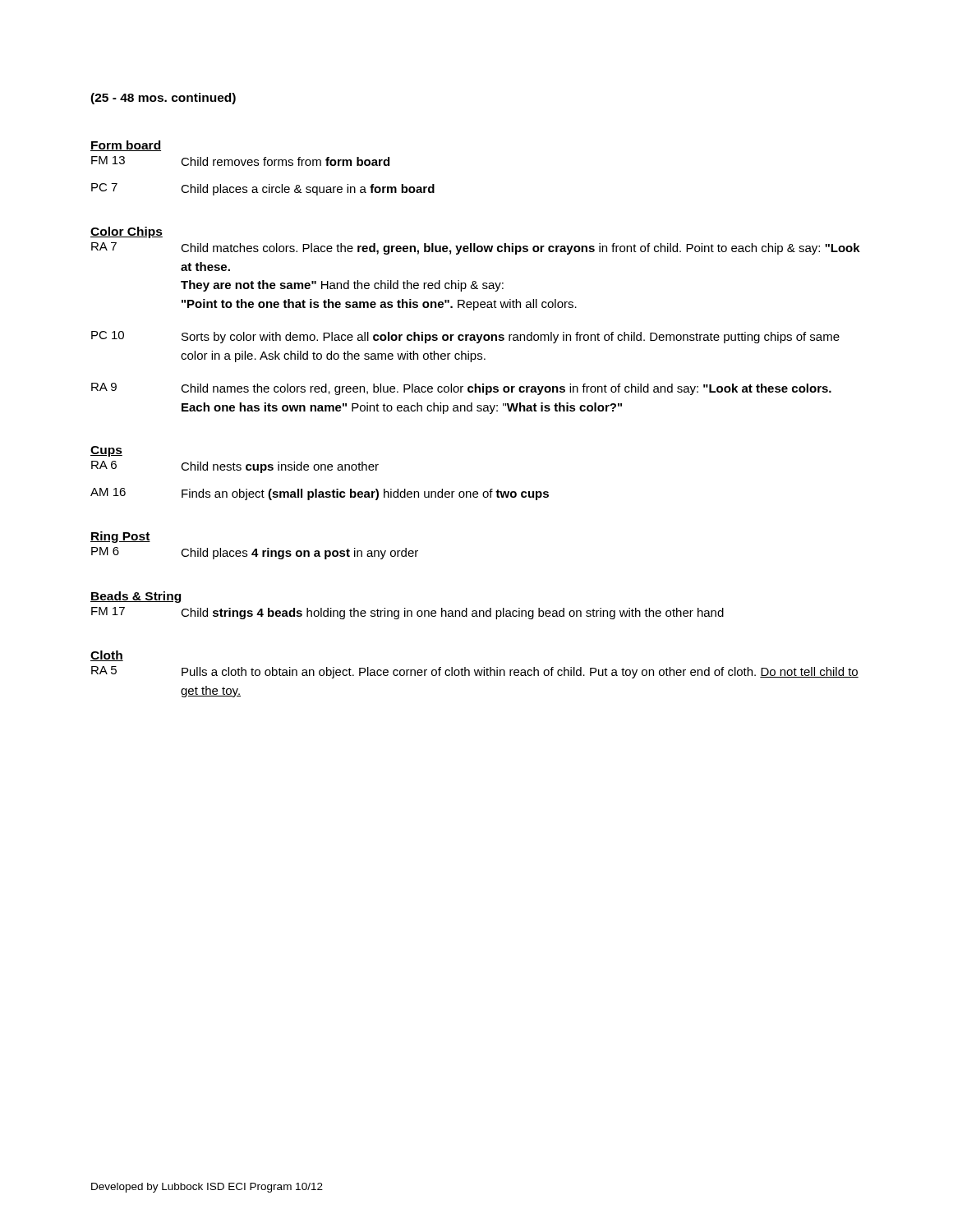The height and width of the screenshot is (1232, 953).
Task: Locate the text "Ring Post"
Action: [120, 536]
